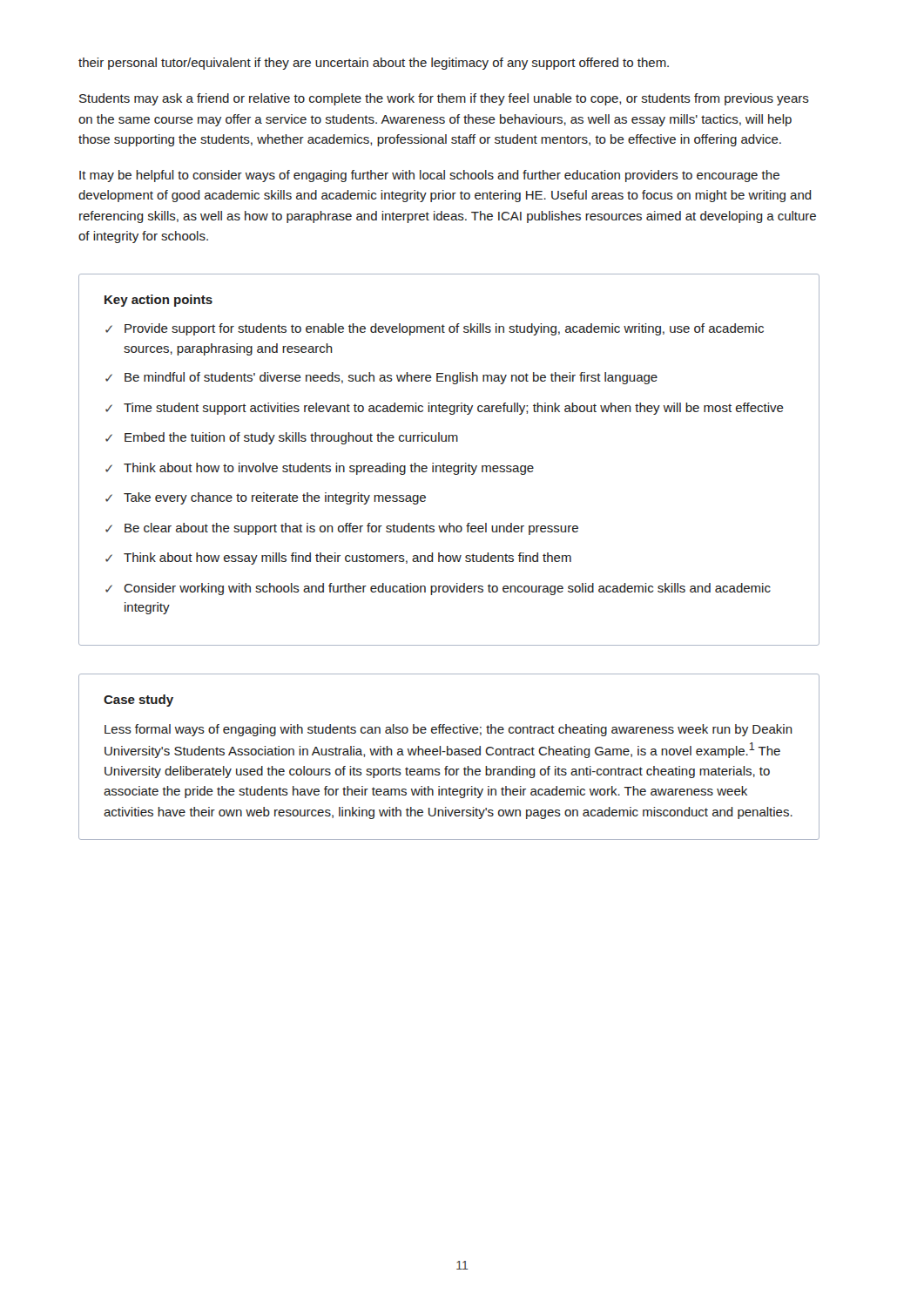924x1307 pixels.
Task: Locate the text block starting "Case study"
Action: click(x=139, y=699)
